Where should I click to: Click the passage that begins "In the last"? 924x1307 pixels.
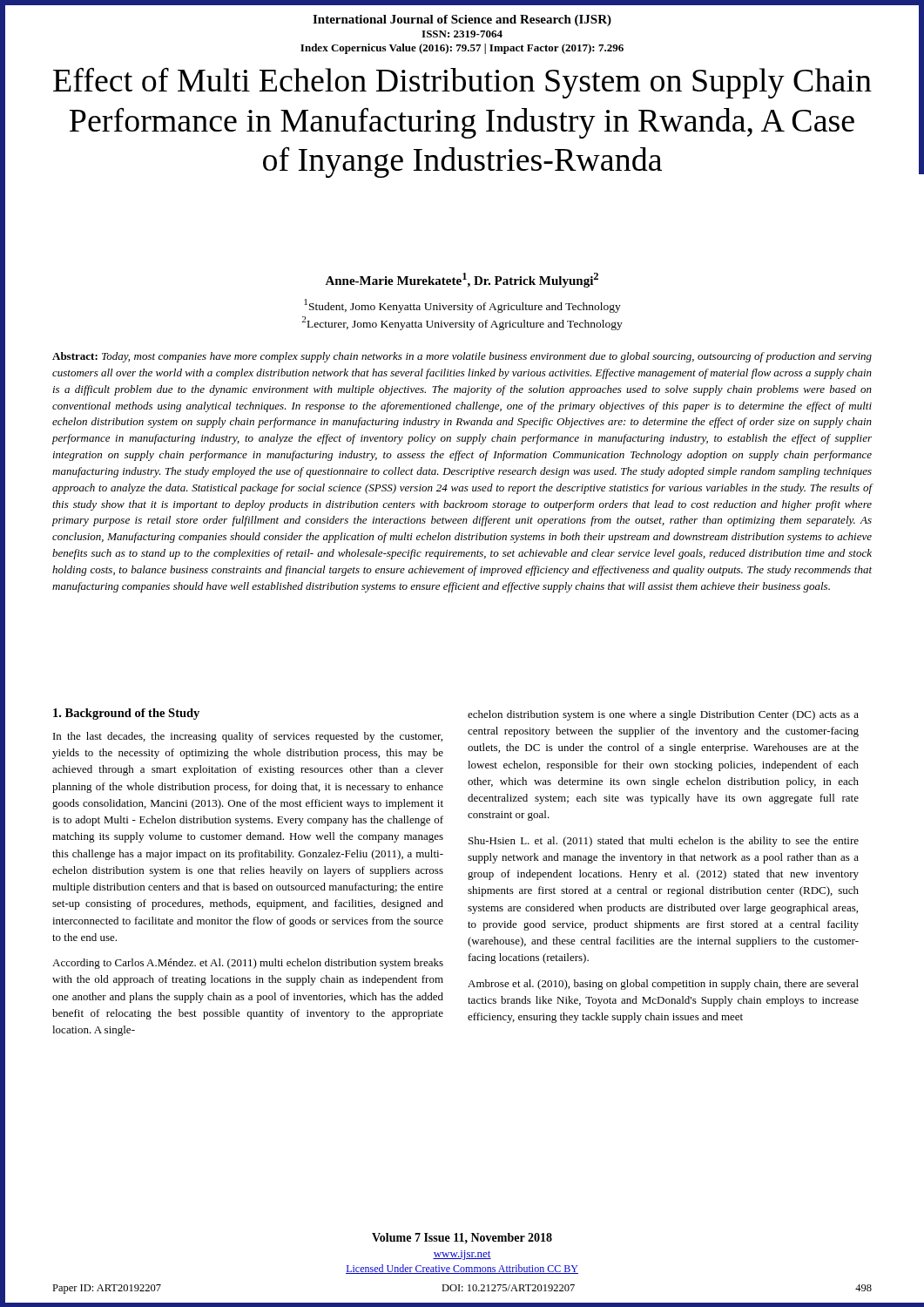pyautogui.click(x=248, y=883)
